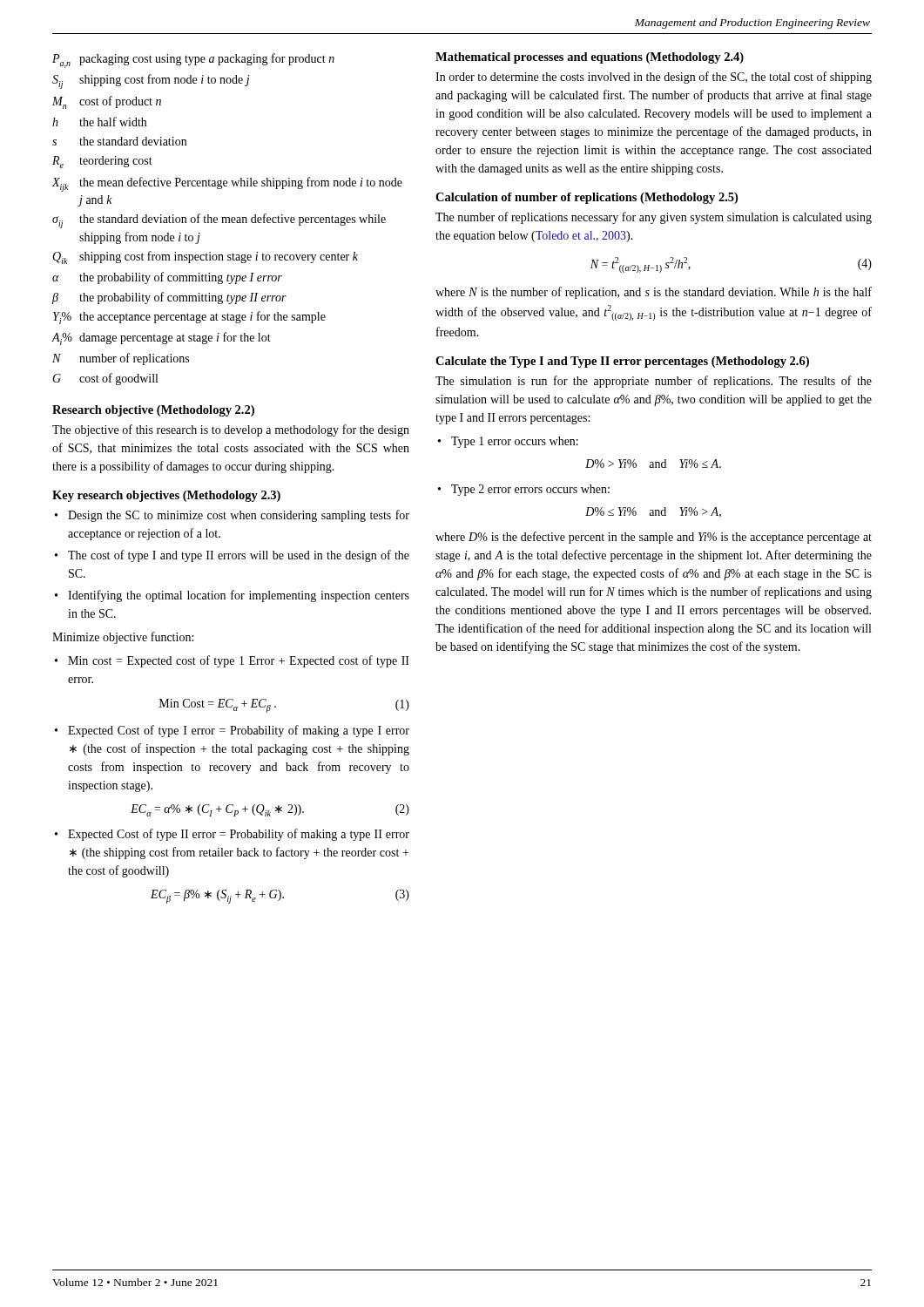Navigate to the text starting "Calculate the Type I and"

(622, 361)
